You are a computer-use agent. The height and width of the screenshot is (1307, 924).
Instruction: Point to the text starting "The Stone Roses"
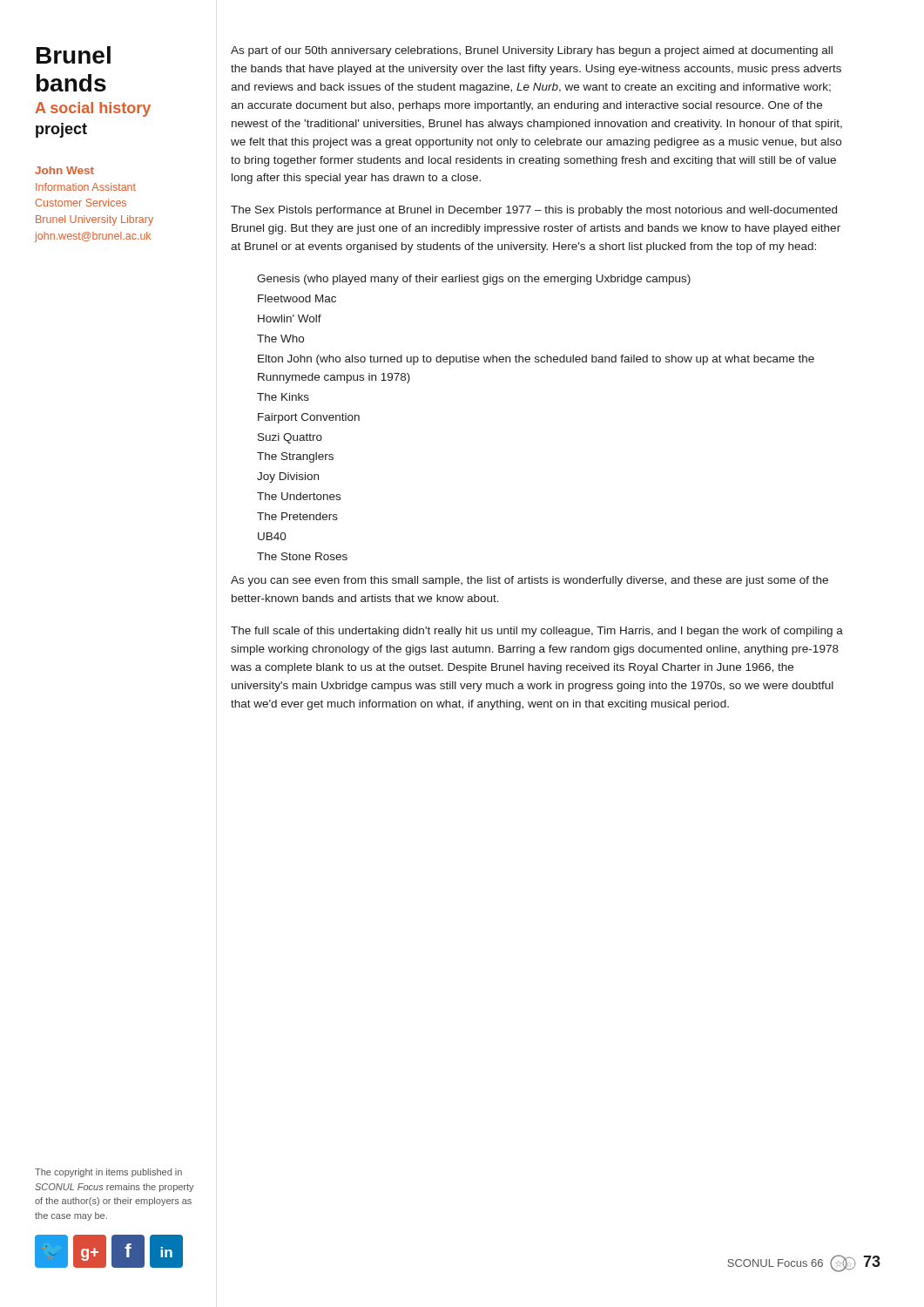coord(302,556)
